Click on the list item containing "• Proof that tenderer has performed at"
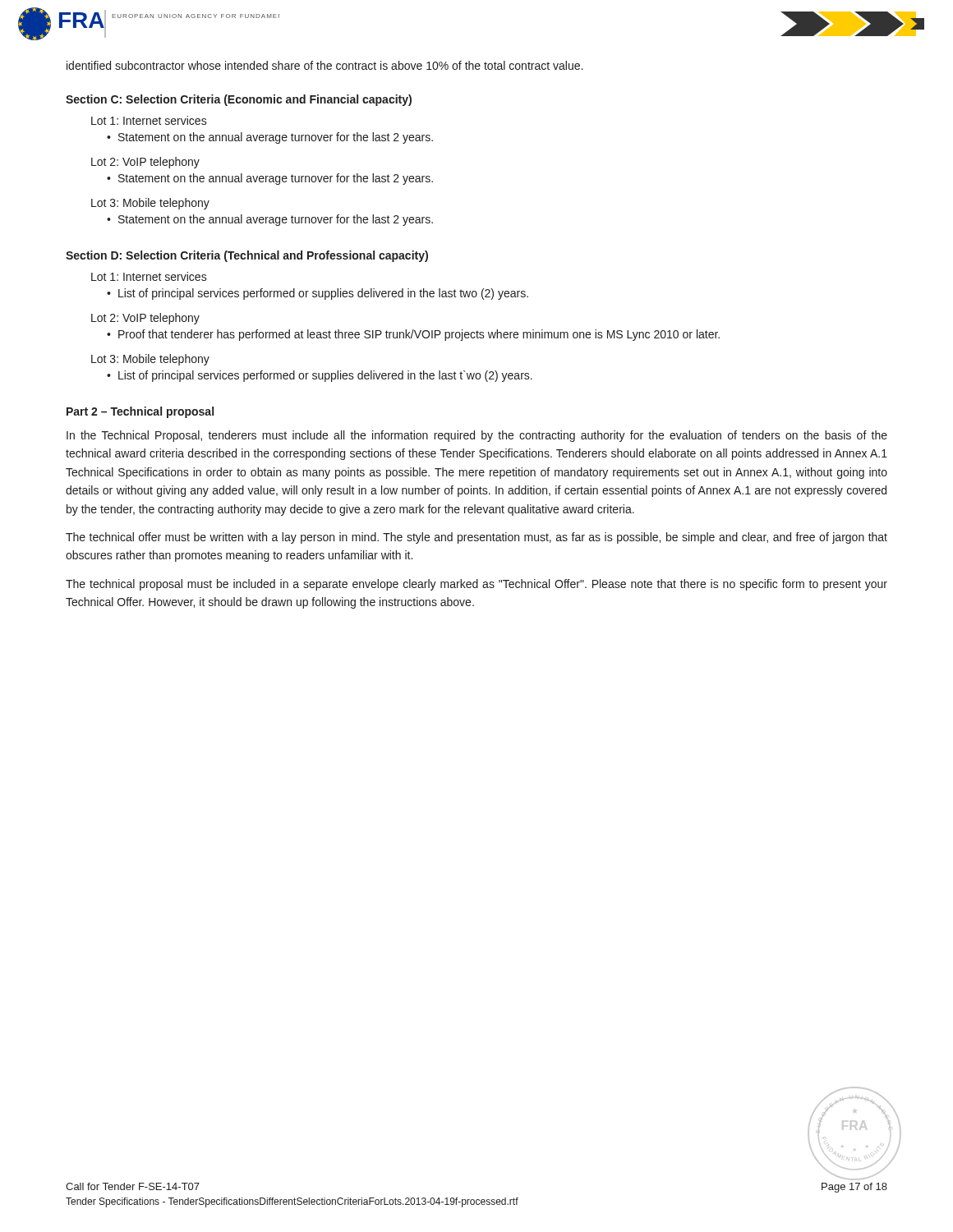This screenshot has height=1232, width=953. pos(414,334)
